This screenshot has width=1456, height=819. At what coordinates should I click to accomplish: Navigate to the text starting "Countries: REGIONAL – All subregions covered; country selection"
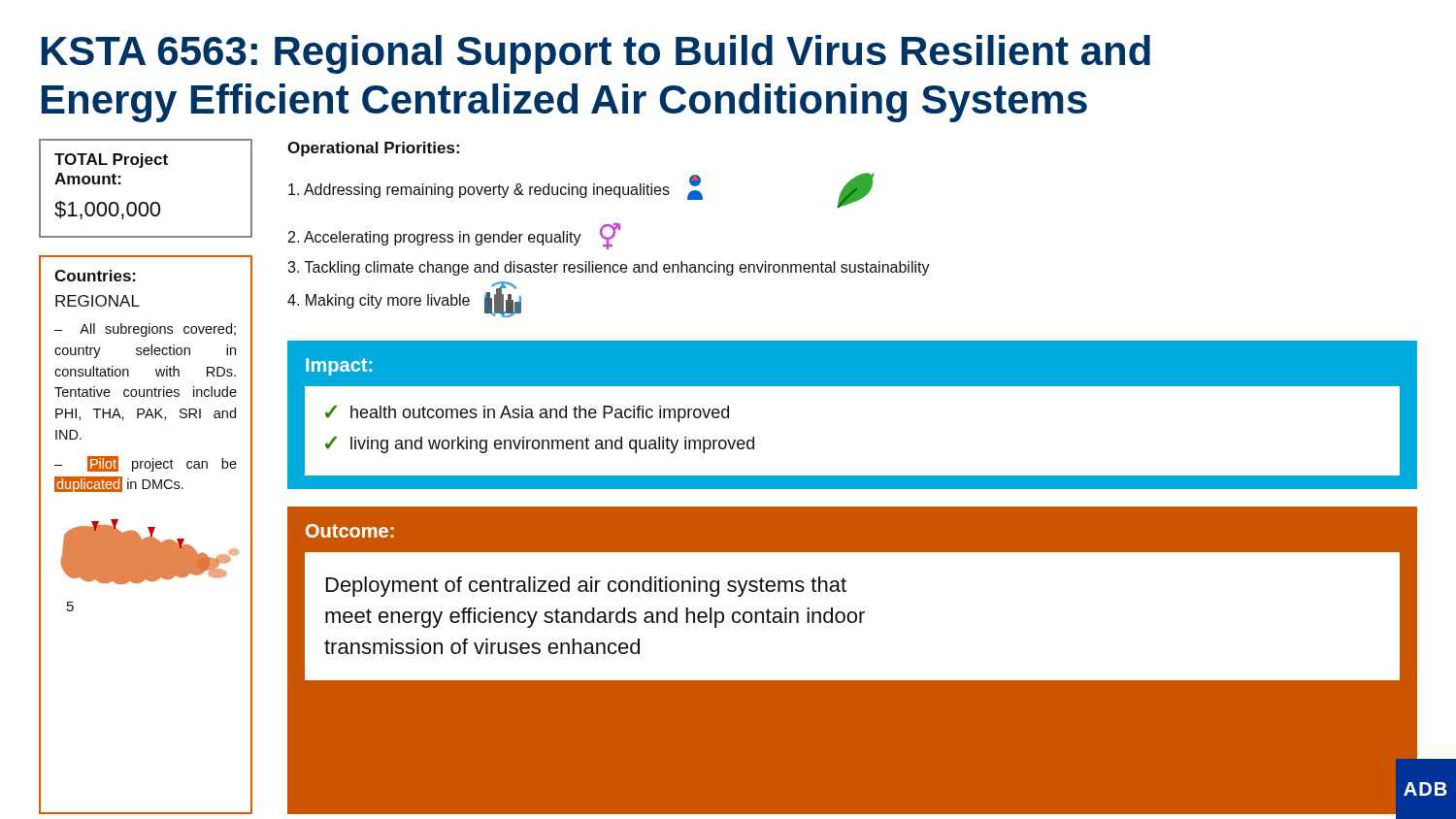click(x=95, y=276)
